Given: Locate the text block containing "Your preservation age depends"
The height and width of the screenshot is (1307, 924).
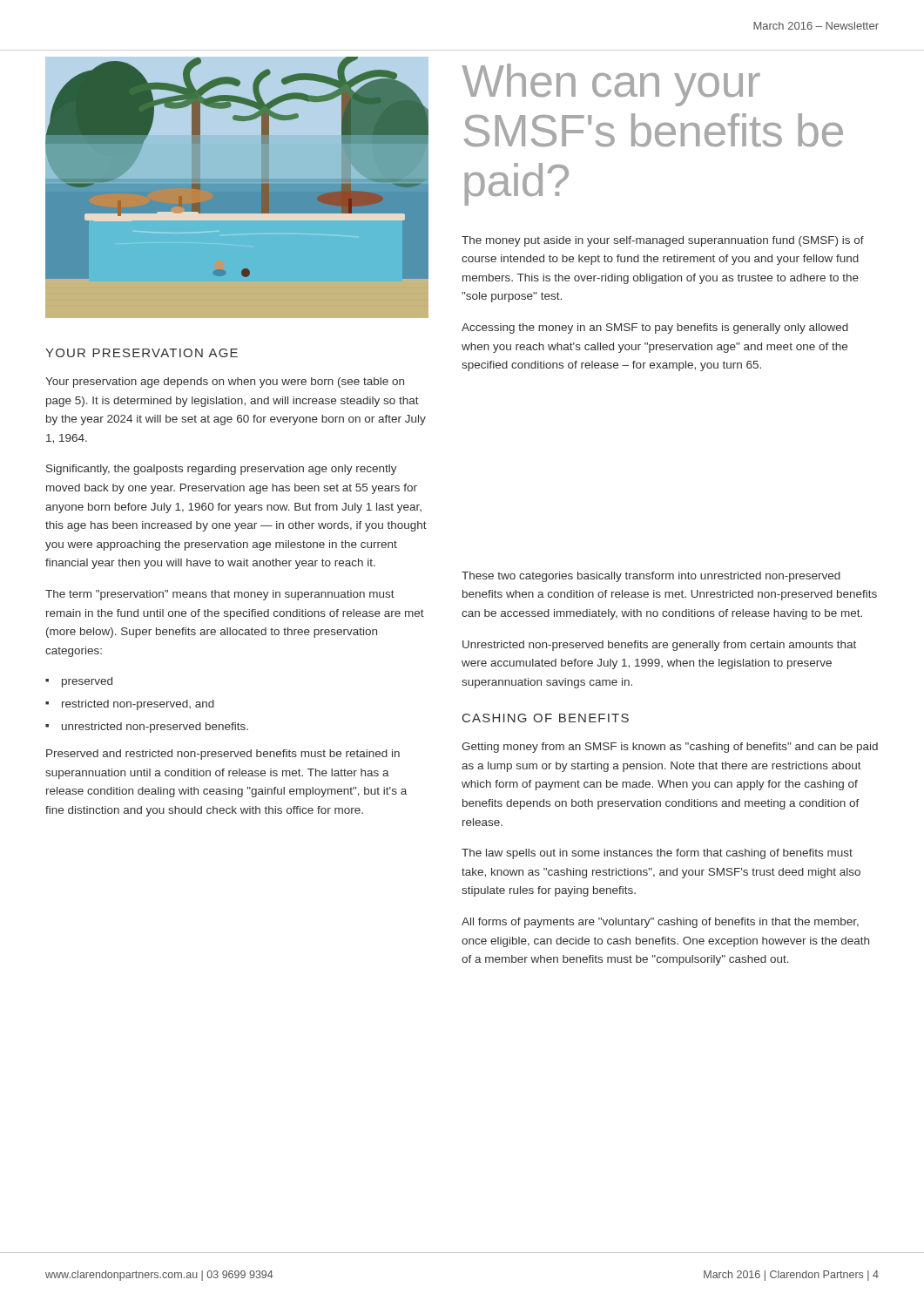Looking at the screenshot, I should coord(235,409).
